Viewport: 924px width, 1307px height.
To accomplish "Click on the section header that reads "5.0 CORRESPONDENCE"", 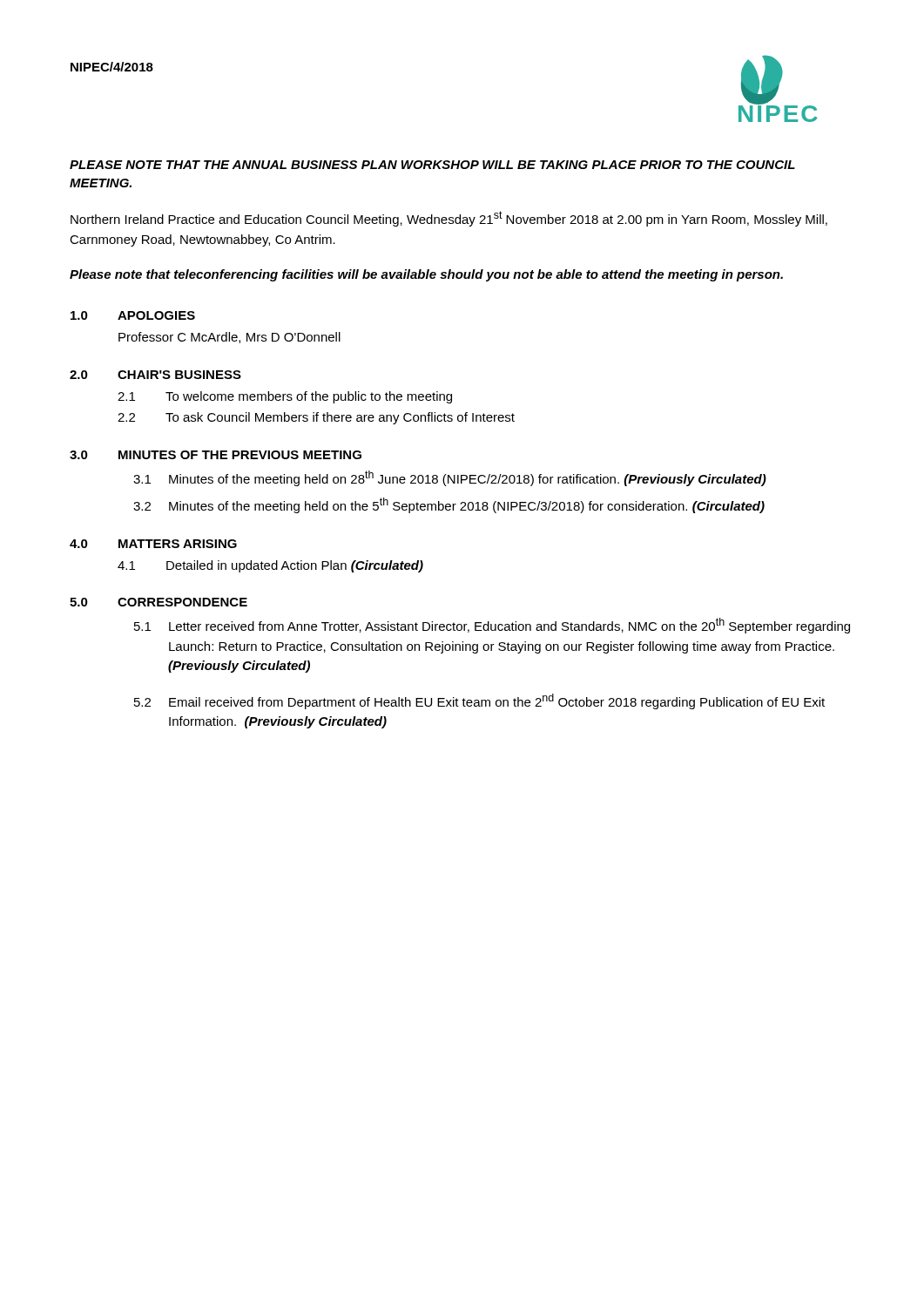I will (x=159, y=602).
